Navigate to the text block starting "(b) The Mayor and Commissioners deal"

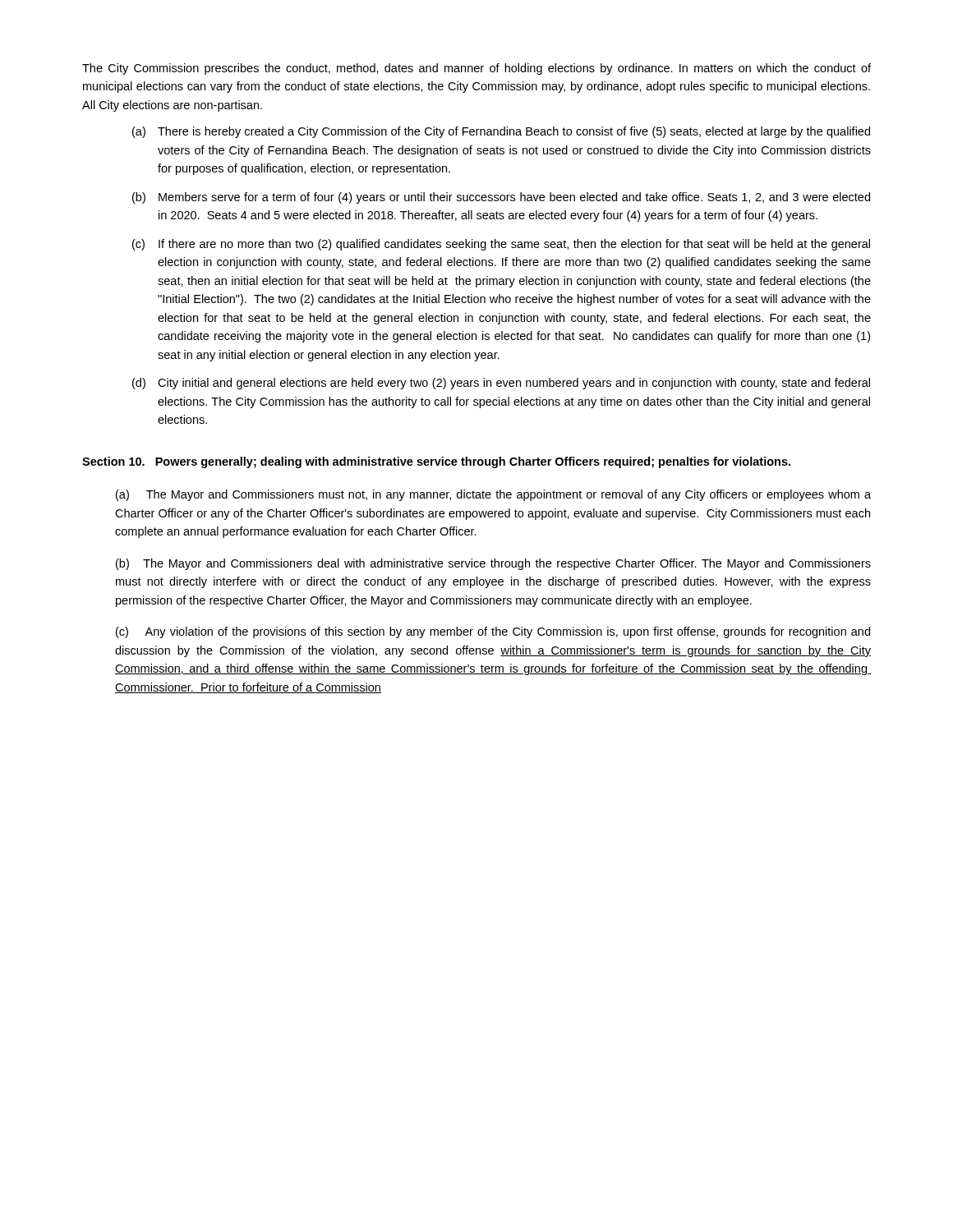click(x=493, y=582)
